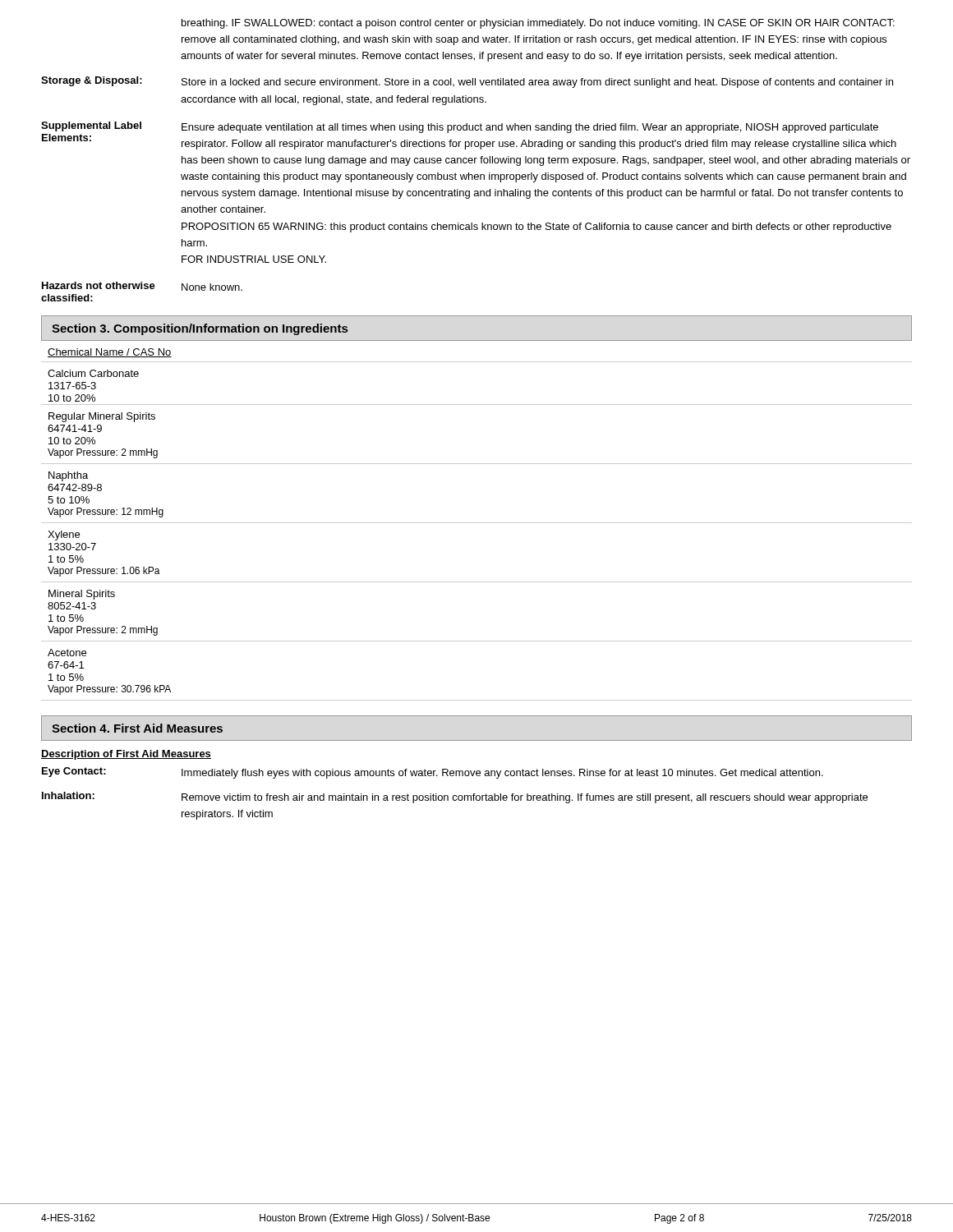Find the text block containing "Supplemental LabelElements: Ensure"
The height and width of the screenshot is (1232, 953).
(476, 193)
